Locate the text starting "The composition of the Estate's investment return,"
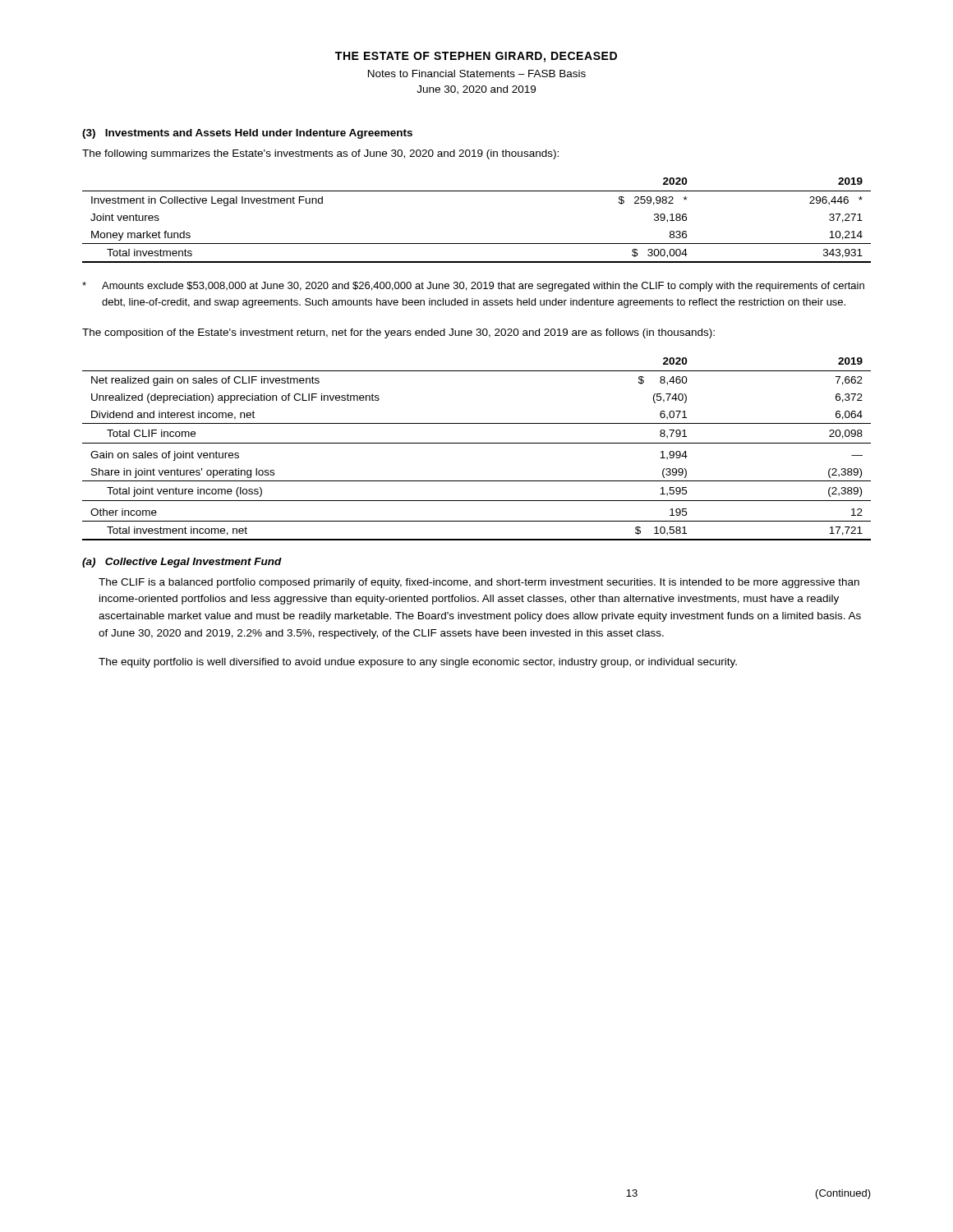Screen dimensions: 1232x953 pyautogui.click(x=399, y=332)
